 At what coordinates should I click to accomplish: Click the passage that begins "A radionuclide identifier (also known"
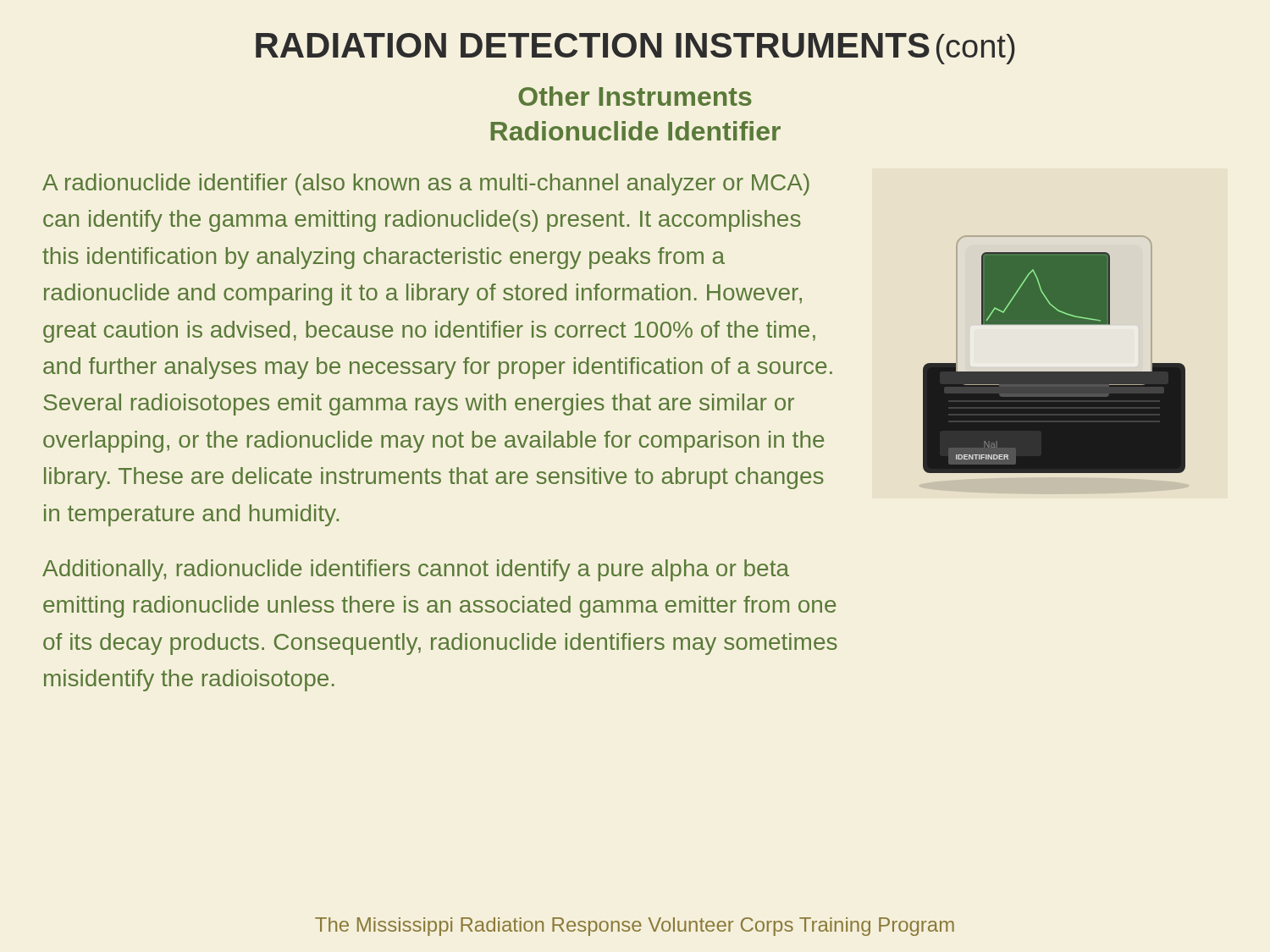[438, 348]
